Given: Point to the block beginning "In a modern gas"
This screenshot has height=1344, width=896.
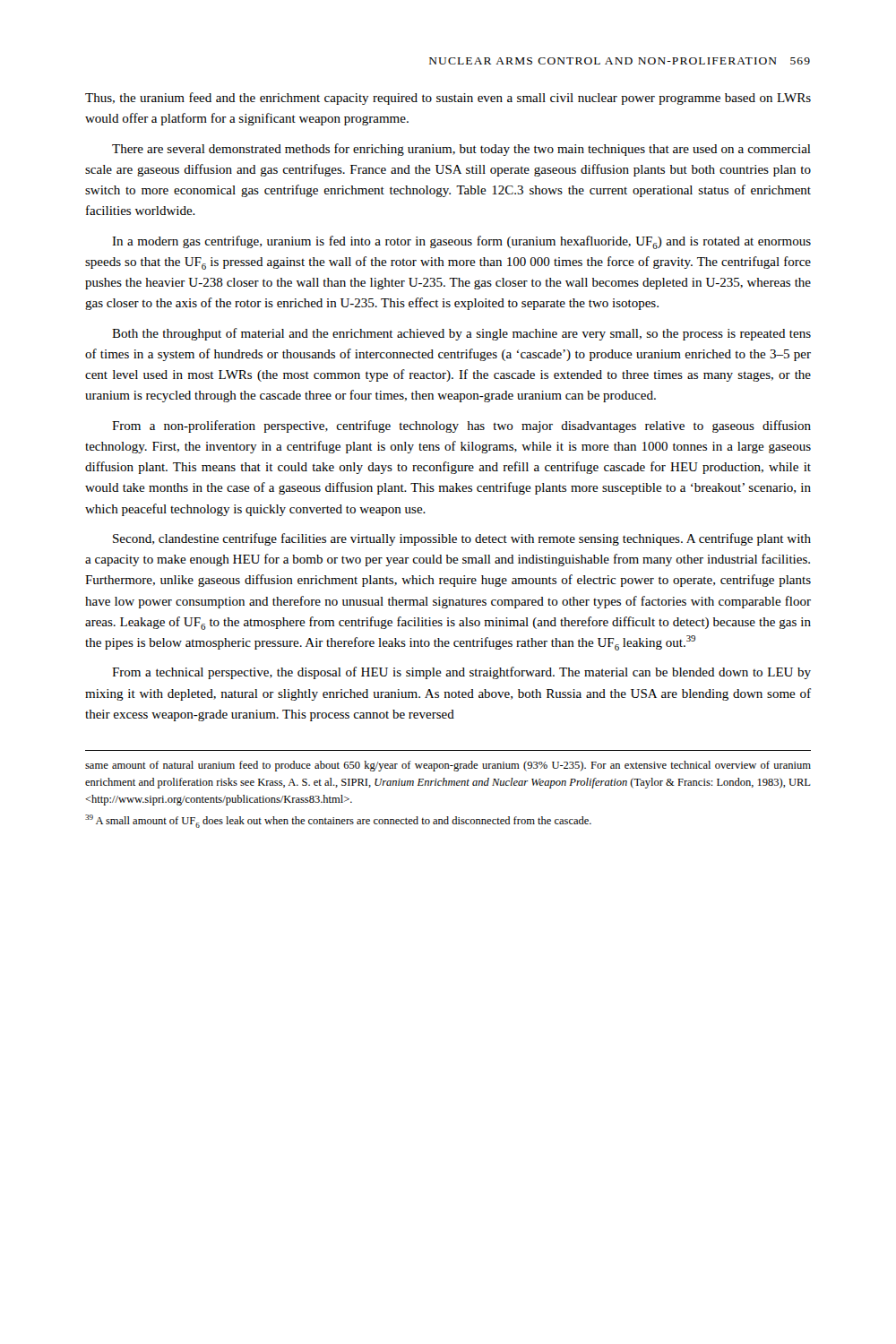Looking at the screenshot, I should (x=448, y=272).
